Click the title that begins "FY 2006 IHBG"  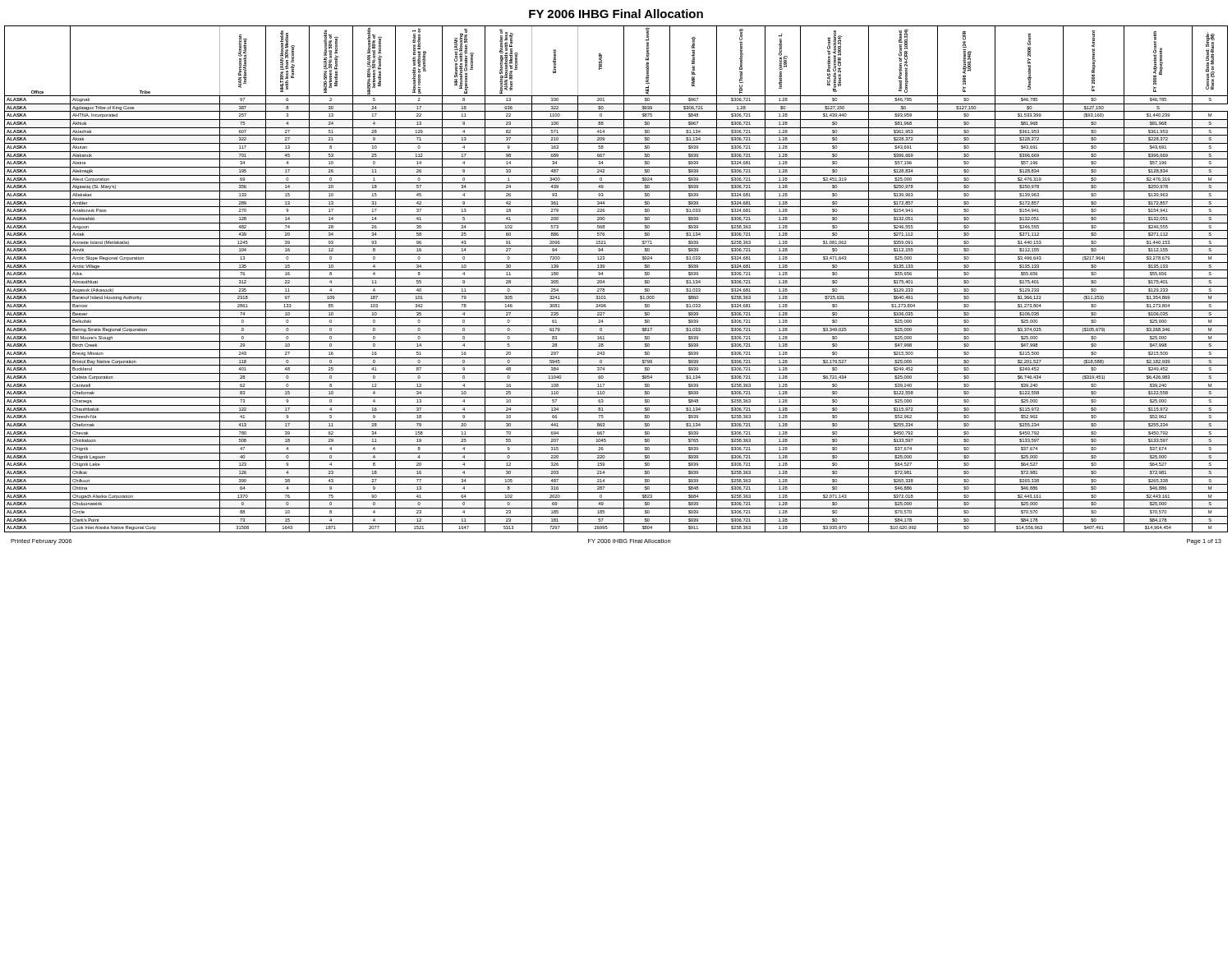click(x=616, y=14)
